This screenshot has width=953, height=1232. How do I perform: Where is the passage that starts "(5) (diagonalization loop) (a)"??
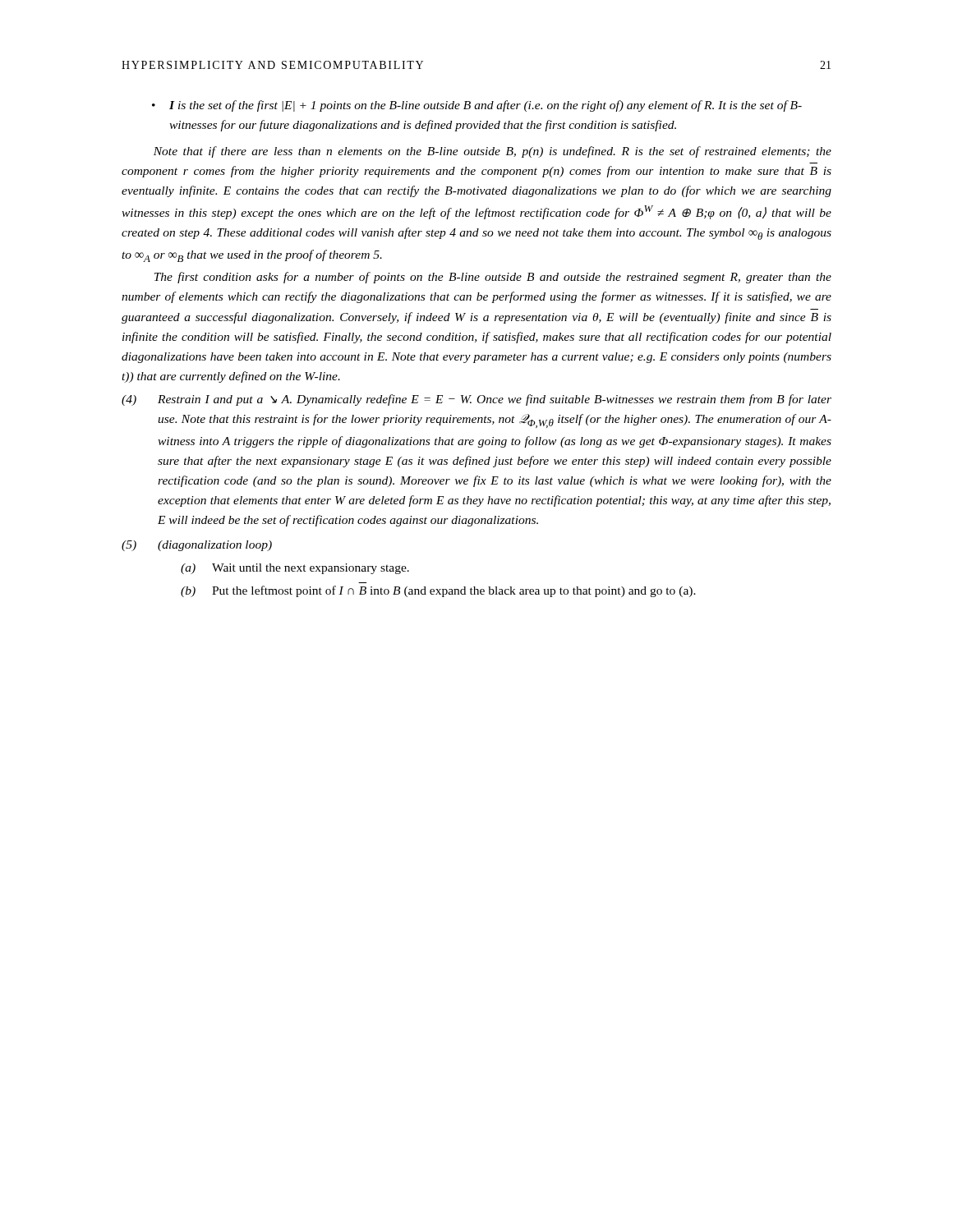197,546
